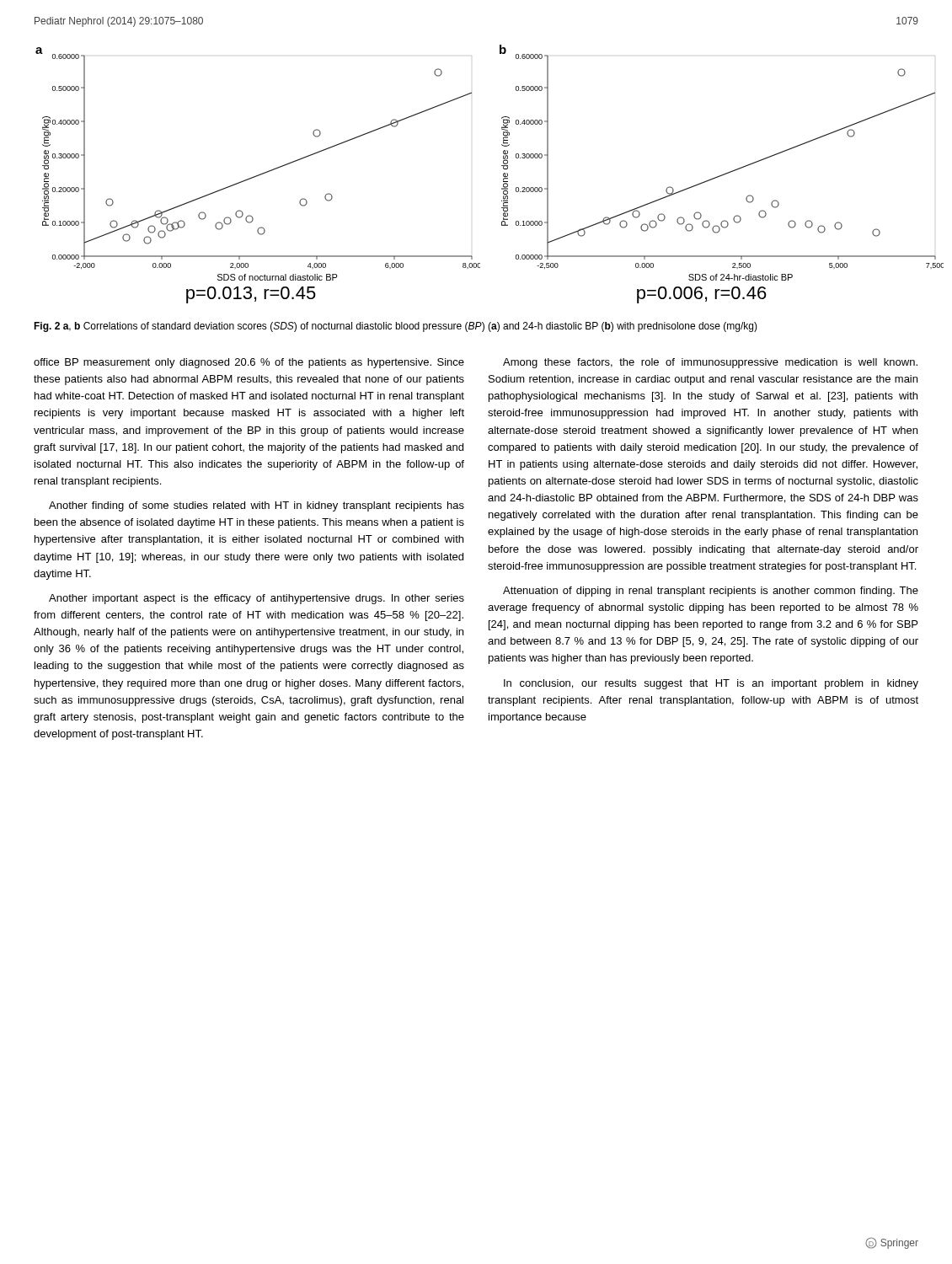Image resolution: width=952 pixels, height=1264 pixels.
Task: Locate the block of text that opens with "Another important aspect is the efficacy"
Action: [x=249, y=666]
